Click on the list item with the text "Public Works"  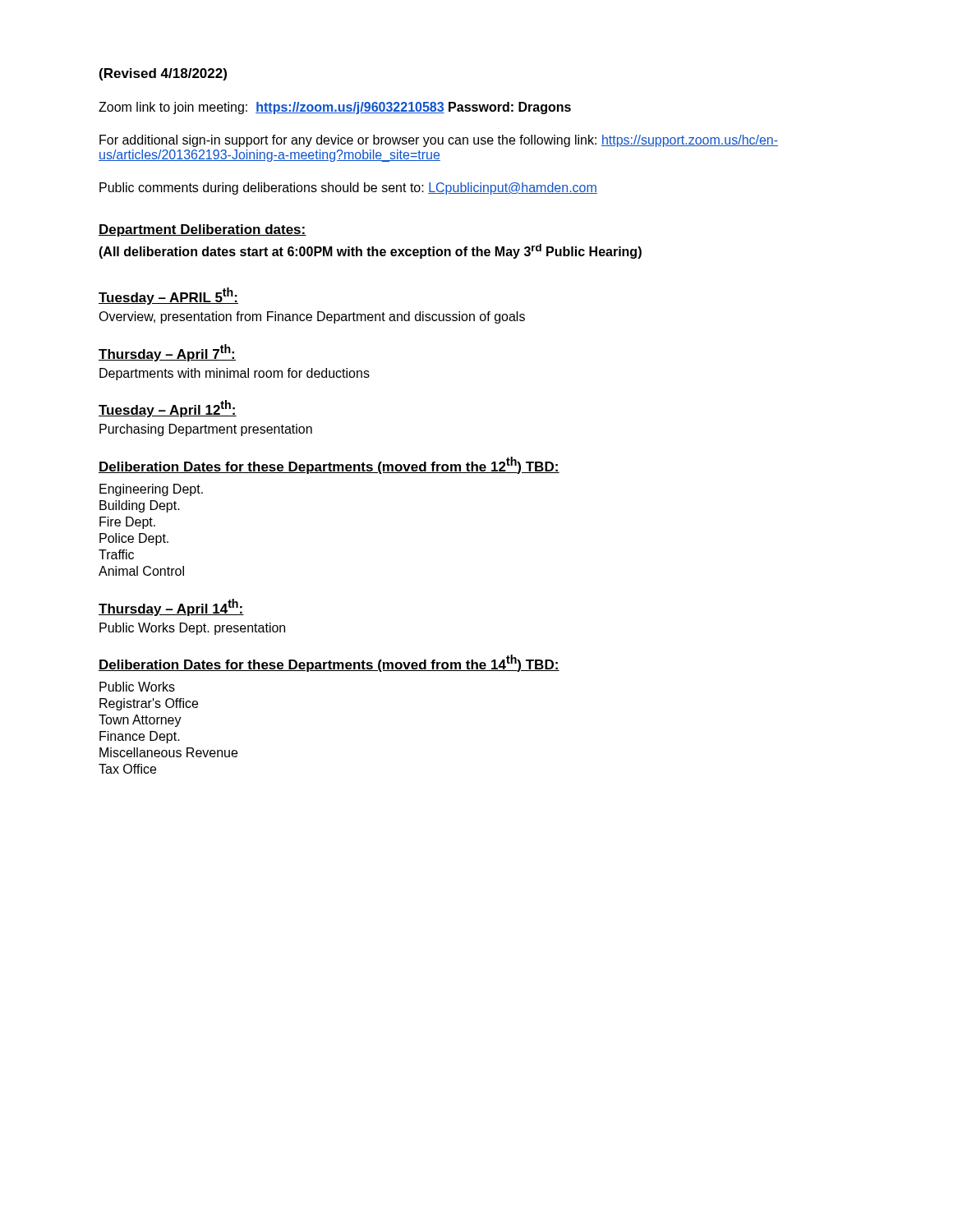pyautogui.click(x=137, y=687)
